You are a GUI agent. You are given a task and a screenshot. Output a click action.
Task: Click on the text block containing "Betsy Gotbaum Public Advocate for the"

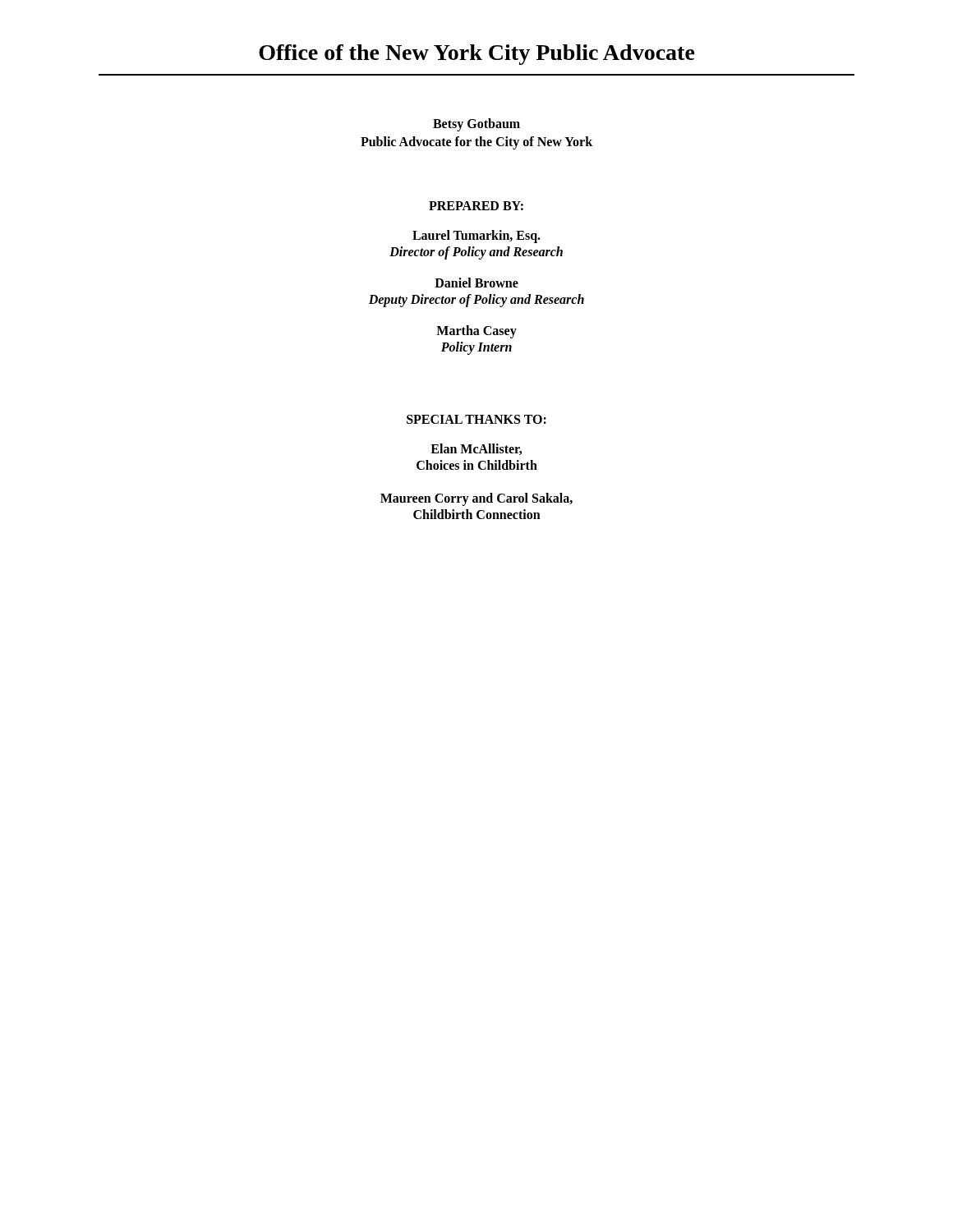coord(476,133)
